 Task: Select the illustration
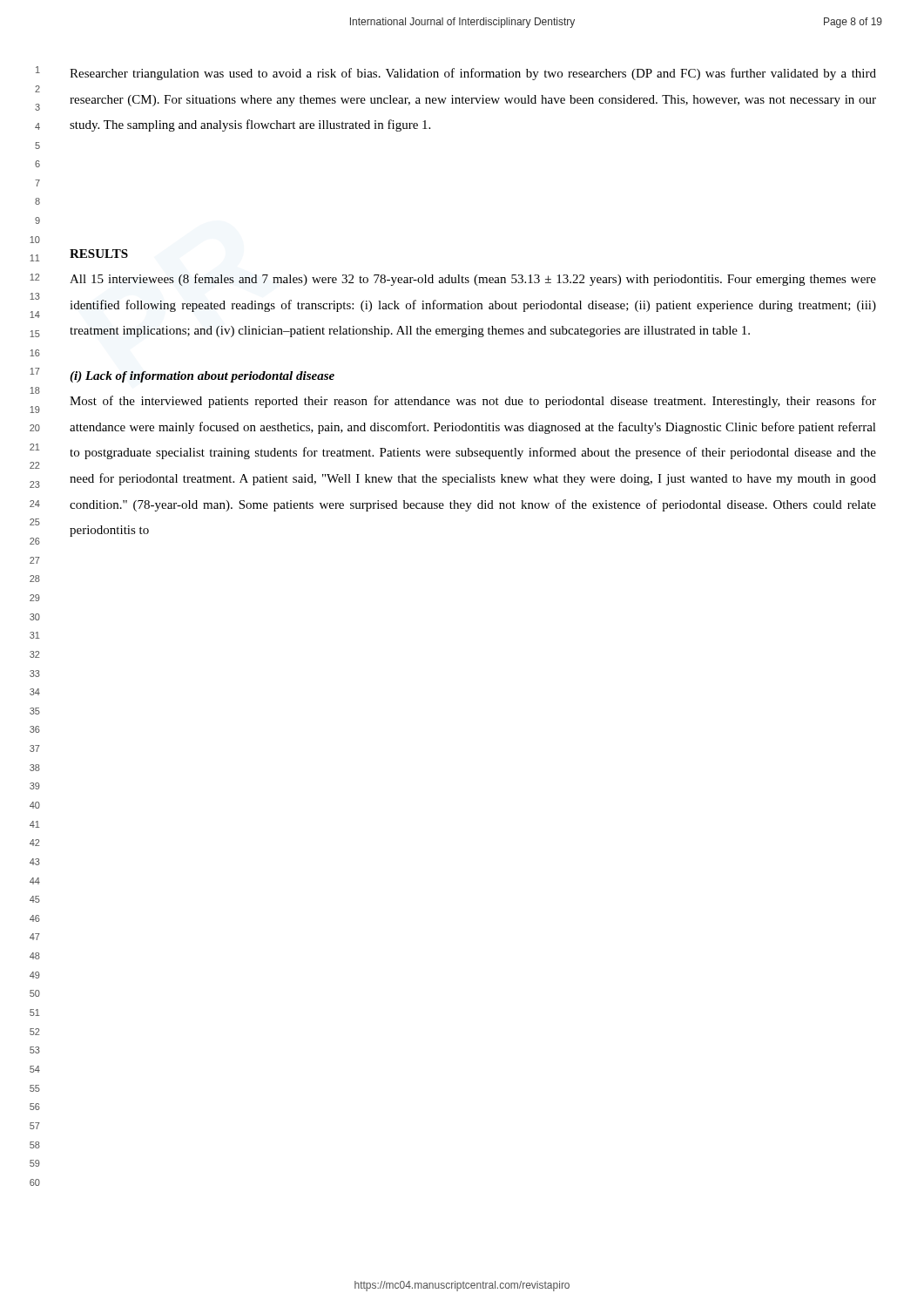222,305
